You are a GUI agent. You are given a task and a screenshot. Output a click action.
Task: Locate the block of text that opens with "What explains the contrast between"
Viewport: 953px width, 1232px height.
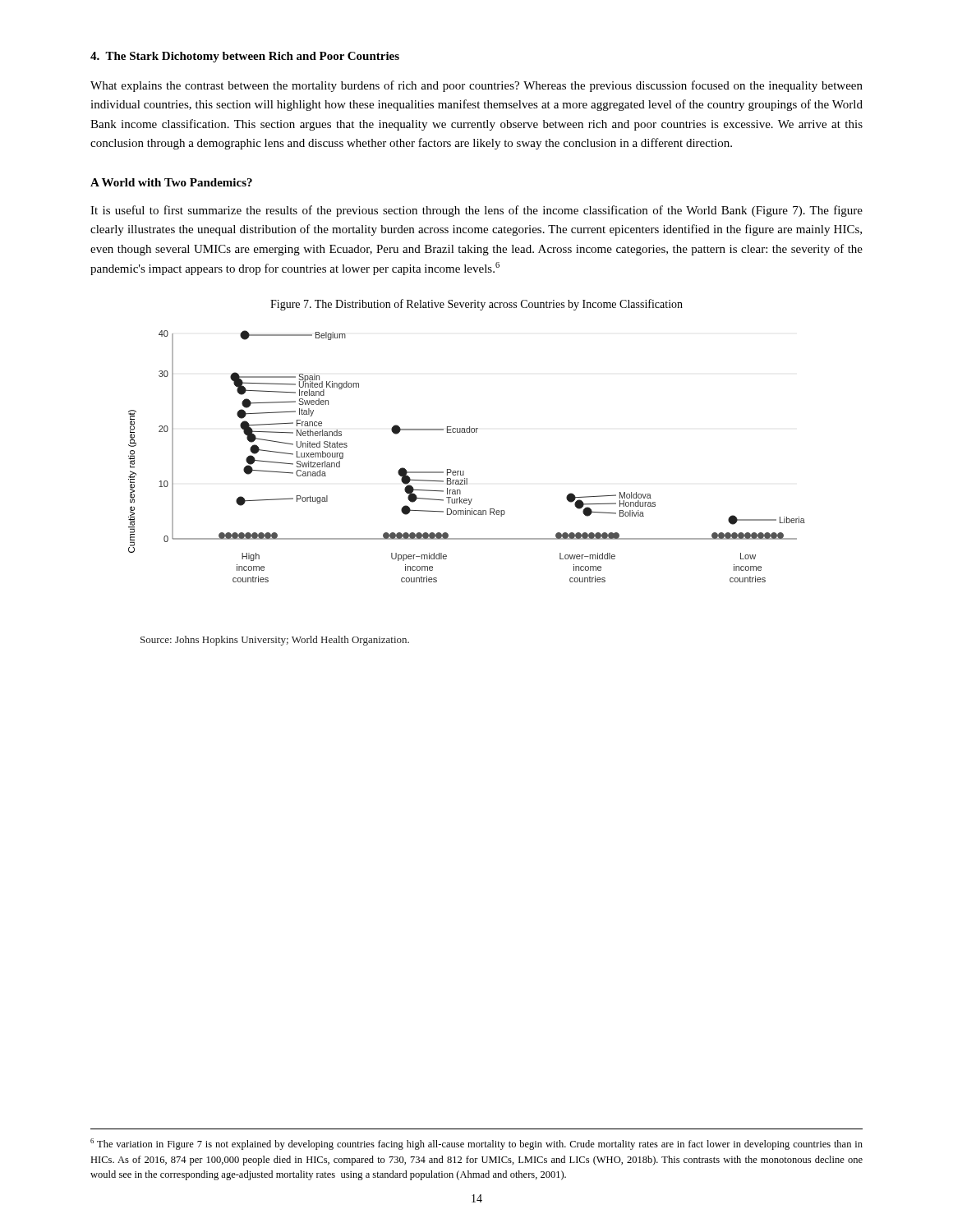(476, 114)
